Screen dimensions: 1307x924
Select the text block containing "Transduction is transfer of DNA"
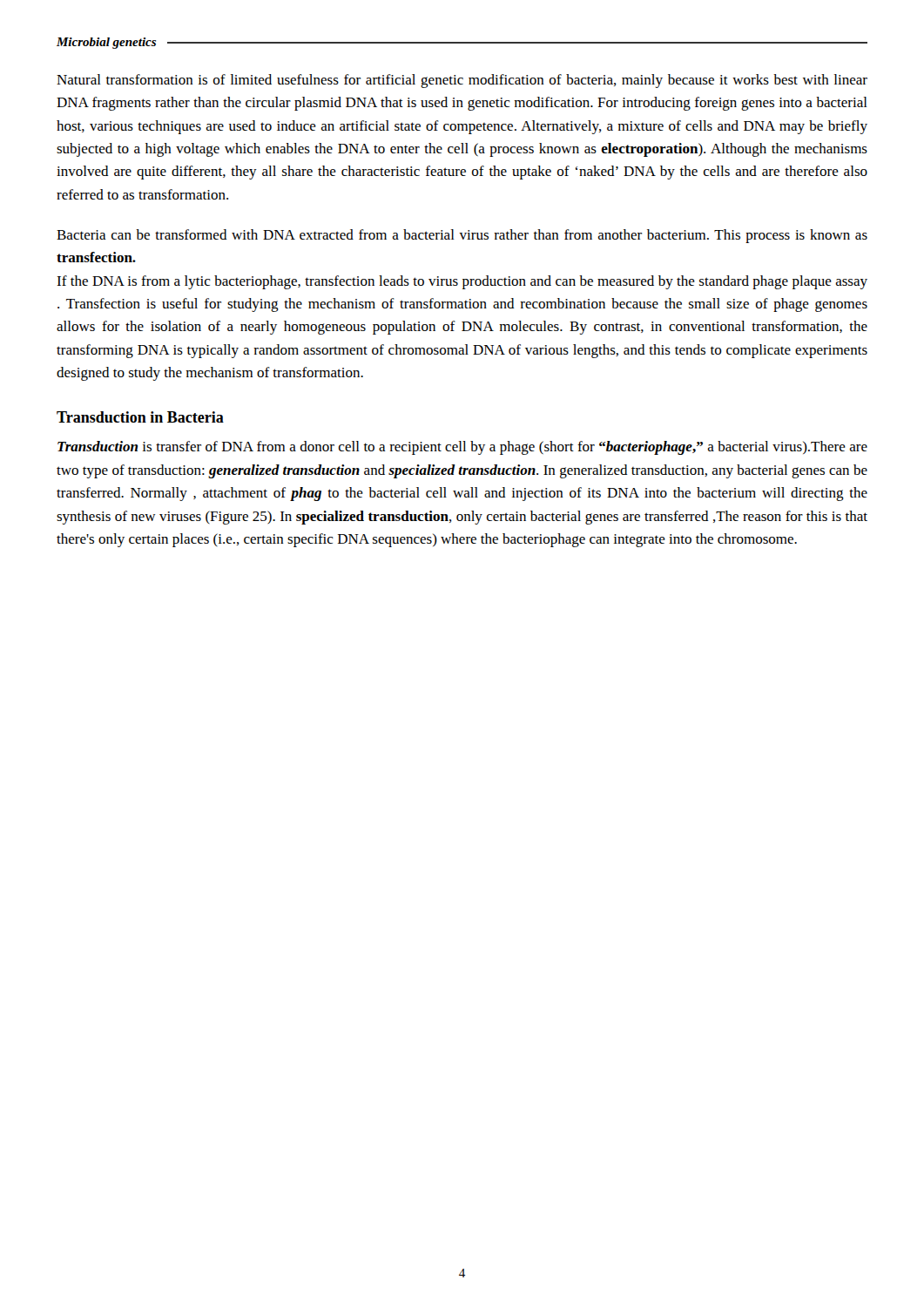(462, 493)
